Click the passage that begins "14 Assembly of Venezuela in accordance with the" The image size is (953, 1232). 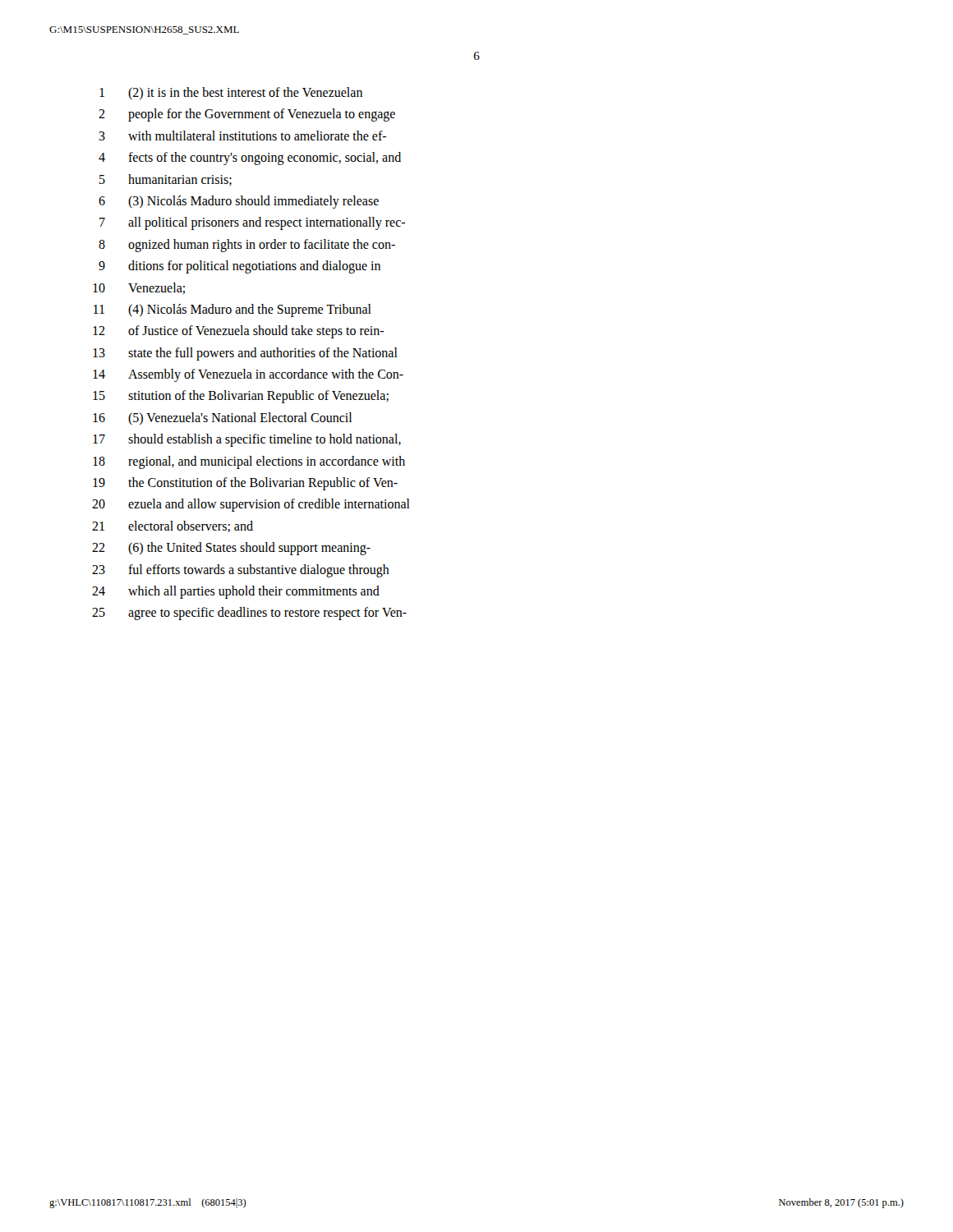(248, 375)
